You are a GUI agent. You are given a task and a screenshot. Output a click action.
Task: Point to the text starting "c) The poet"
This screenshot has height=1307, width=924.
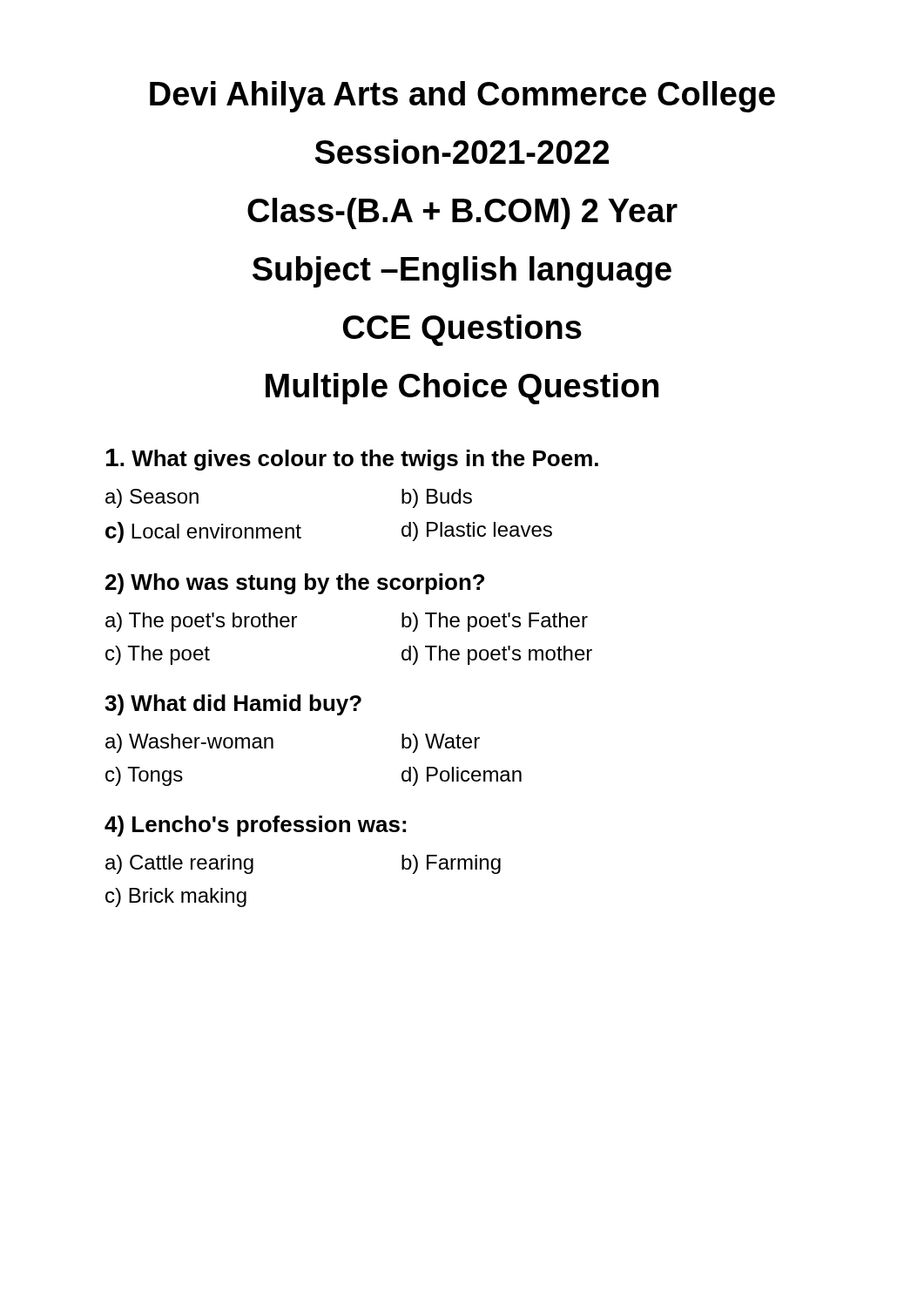(x=462, y=654)
